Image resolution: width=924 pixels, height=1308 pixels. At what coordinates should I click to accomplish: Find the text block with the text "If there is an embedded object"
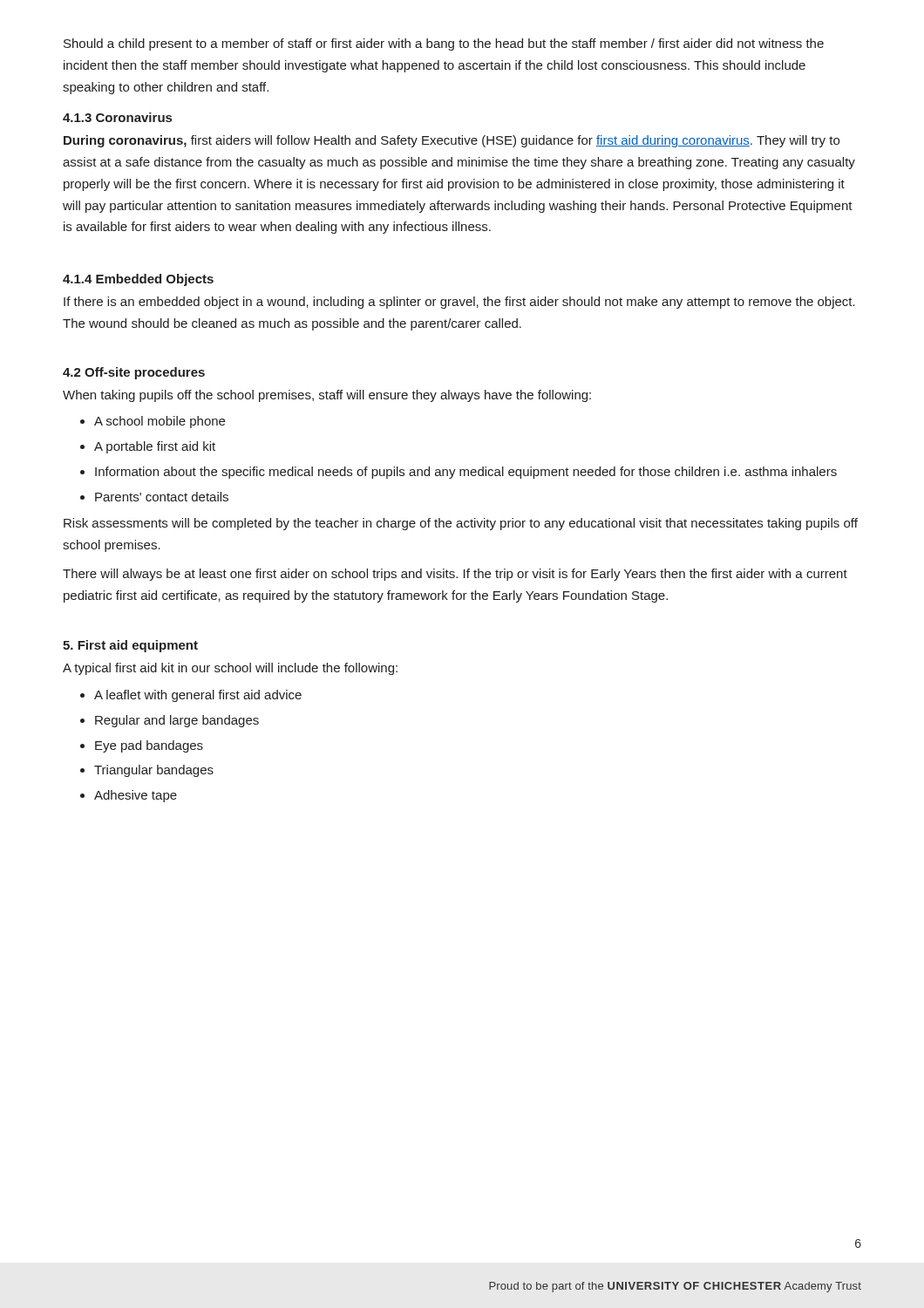[x=459, y=312]
